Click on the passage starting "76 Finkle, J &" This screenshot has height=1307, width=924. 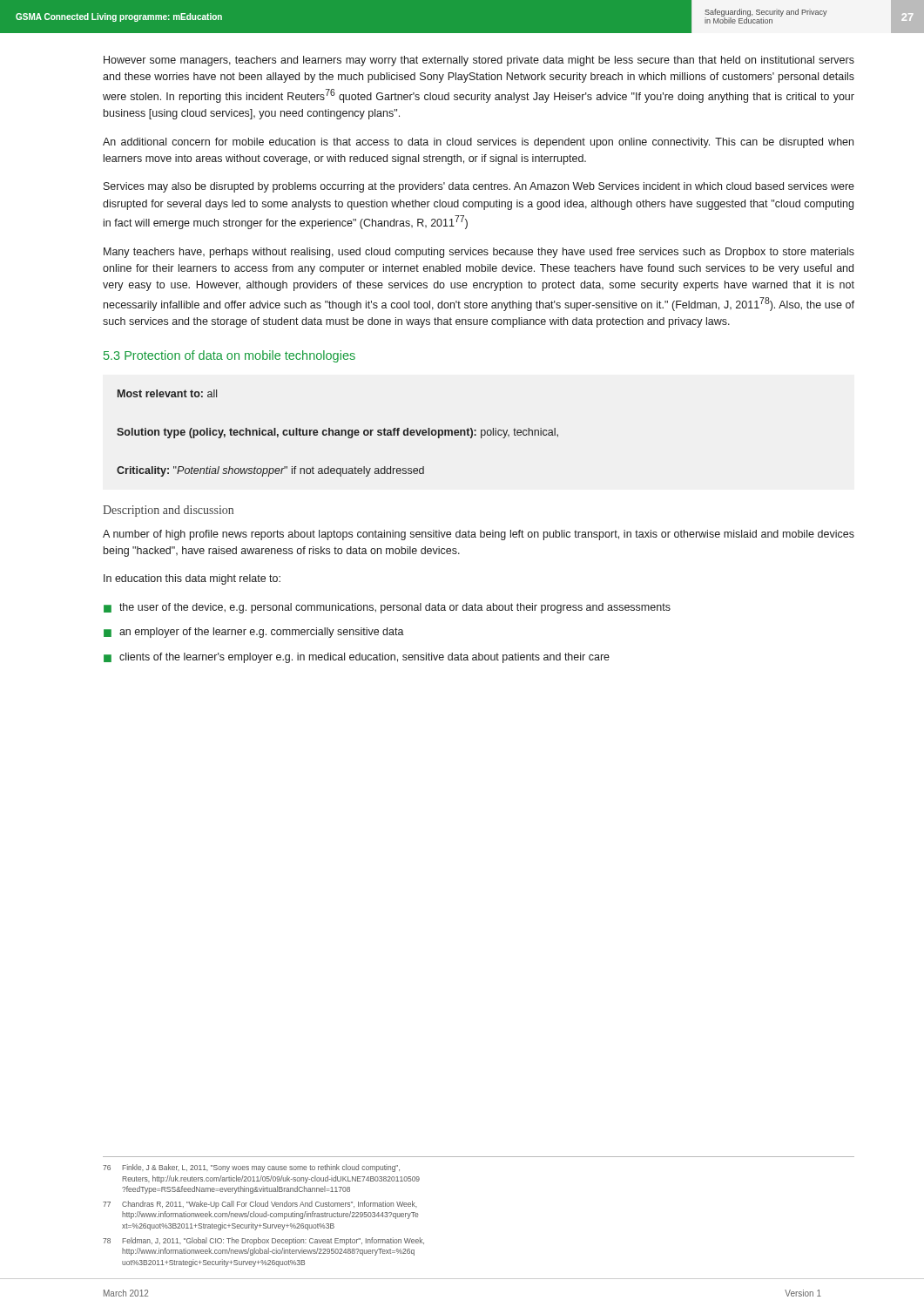coord(261,1179)
